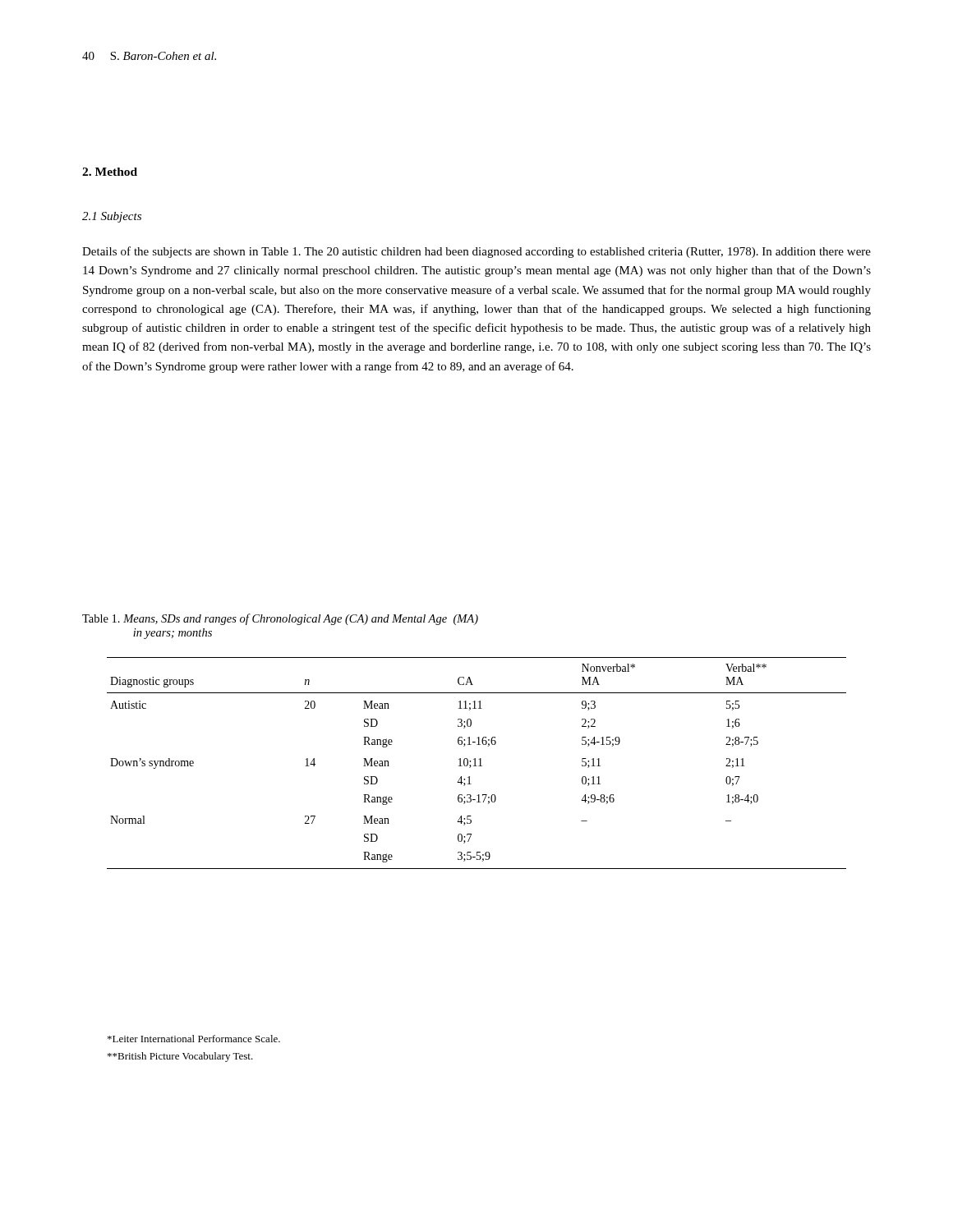
Task: Select the block starting "2.1 Subjects"
Action: click(x=112, y=216)
